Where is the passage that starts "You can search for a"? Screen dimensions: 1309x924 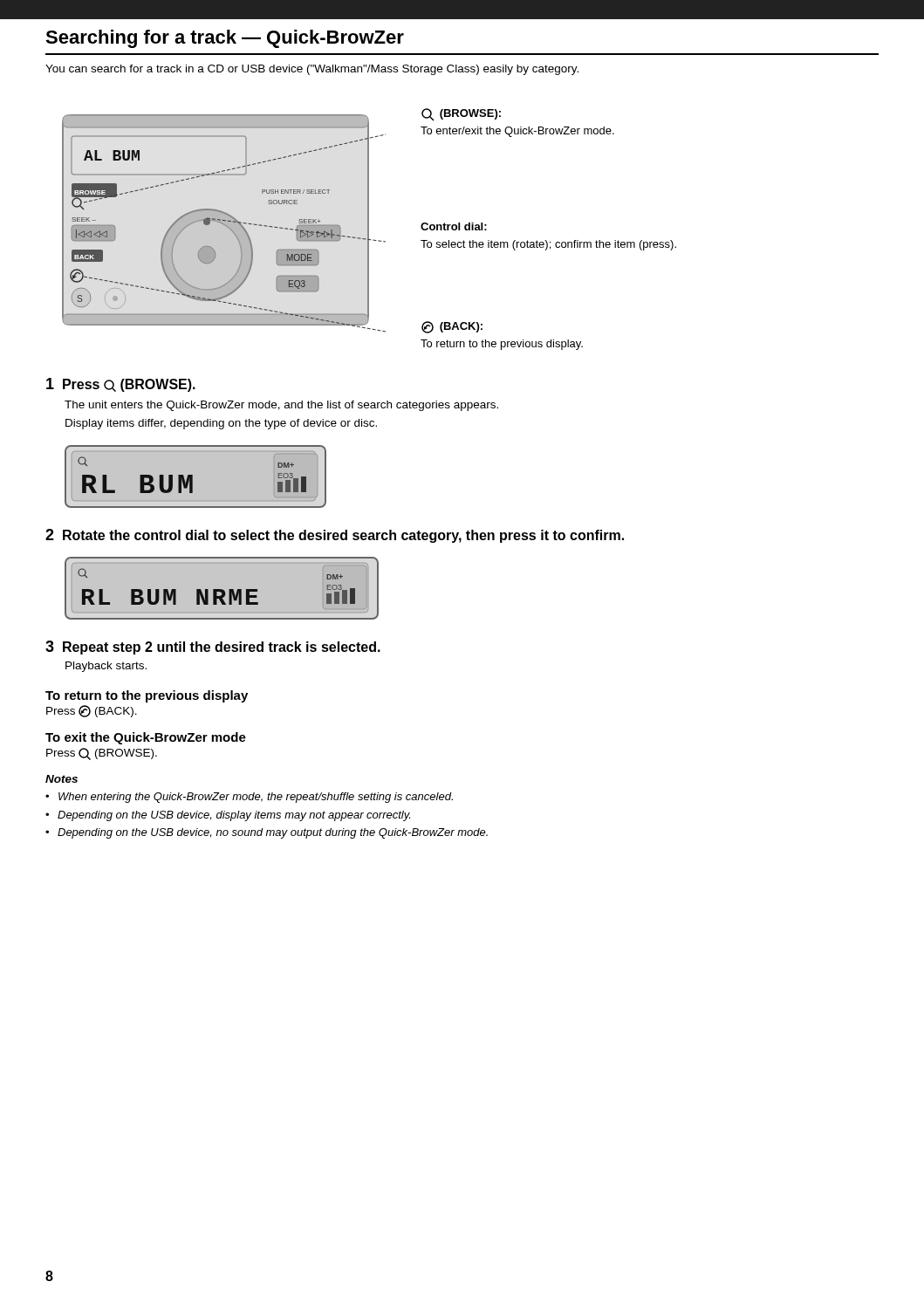pos(312,68)
